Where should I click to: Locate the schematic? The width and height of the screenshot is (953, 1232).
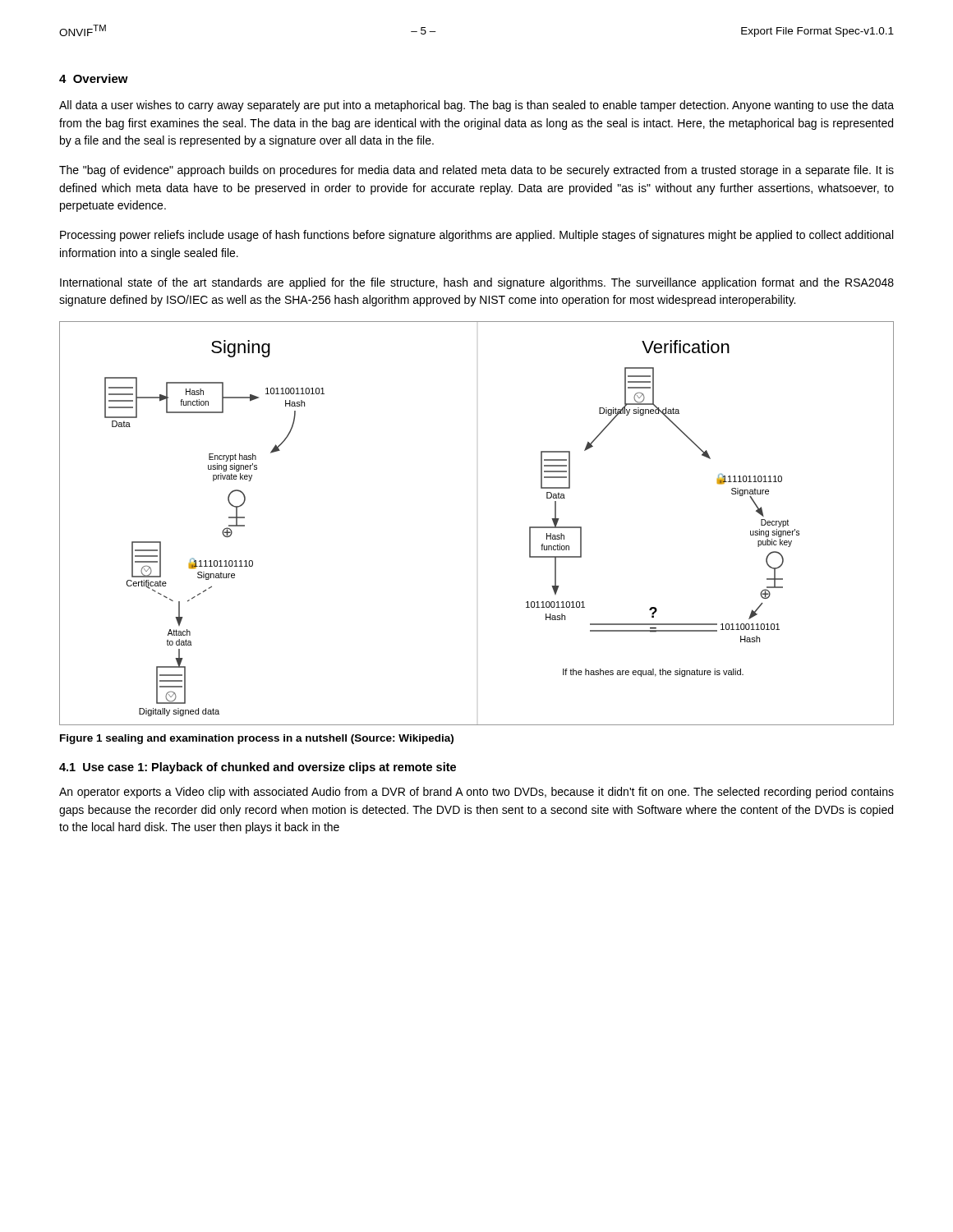click(476, 523)
